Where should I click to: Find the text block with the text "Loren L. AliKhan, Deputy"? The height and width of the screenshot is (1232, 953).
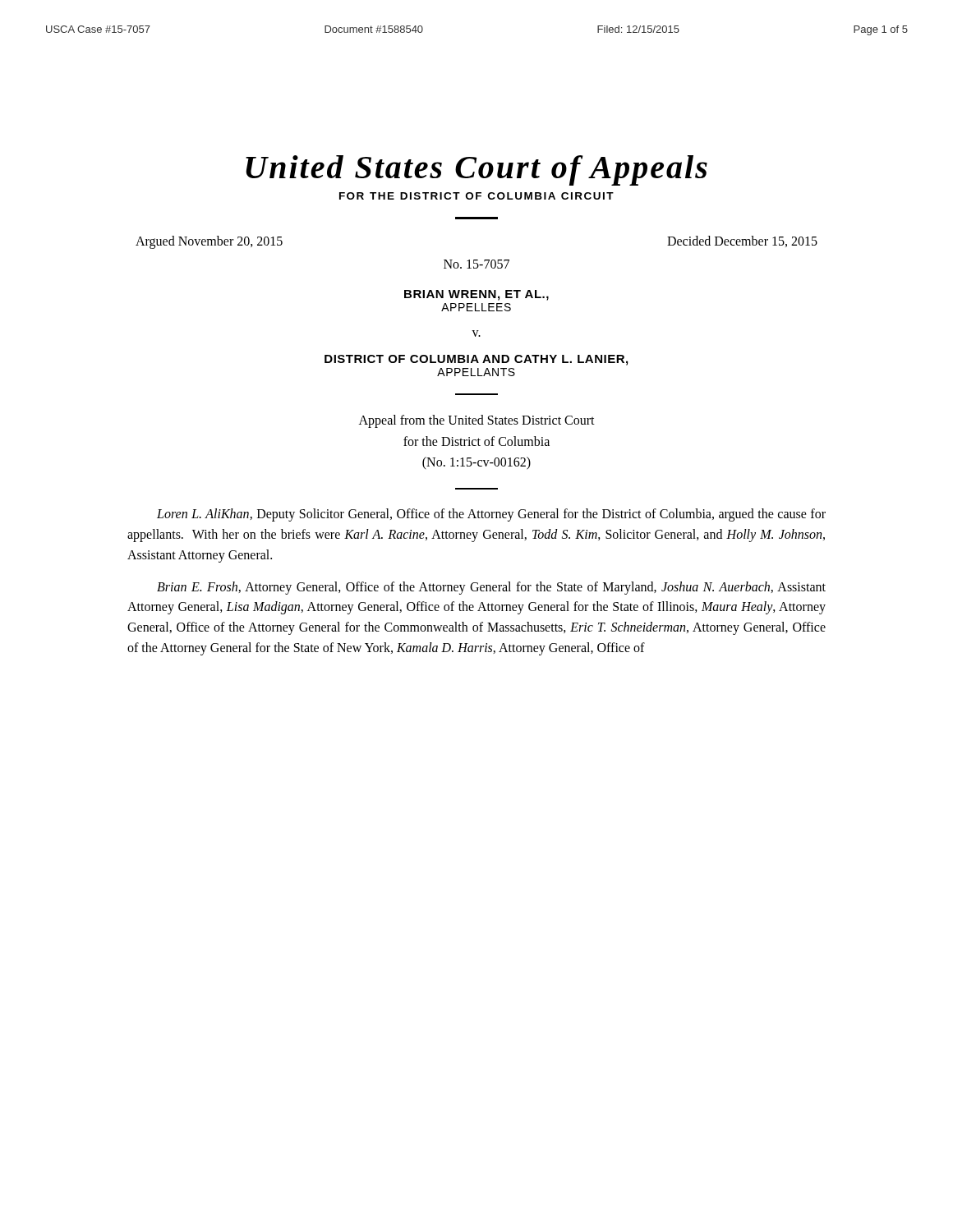[x=476, y=534]
